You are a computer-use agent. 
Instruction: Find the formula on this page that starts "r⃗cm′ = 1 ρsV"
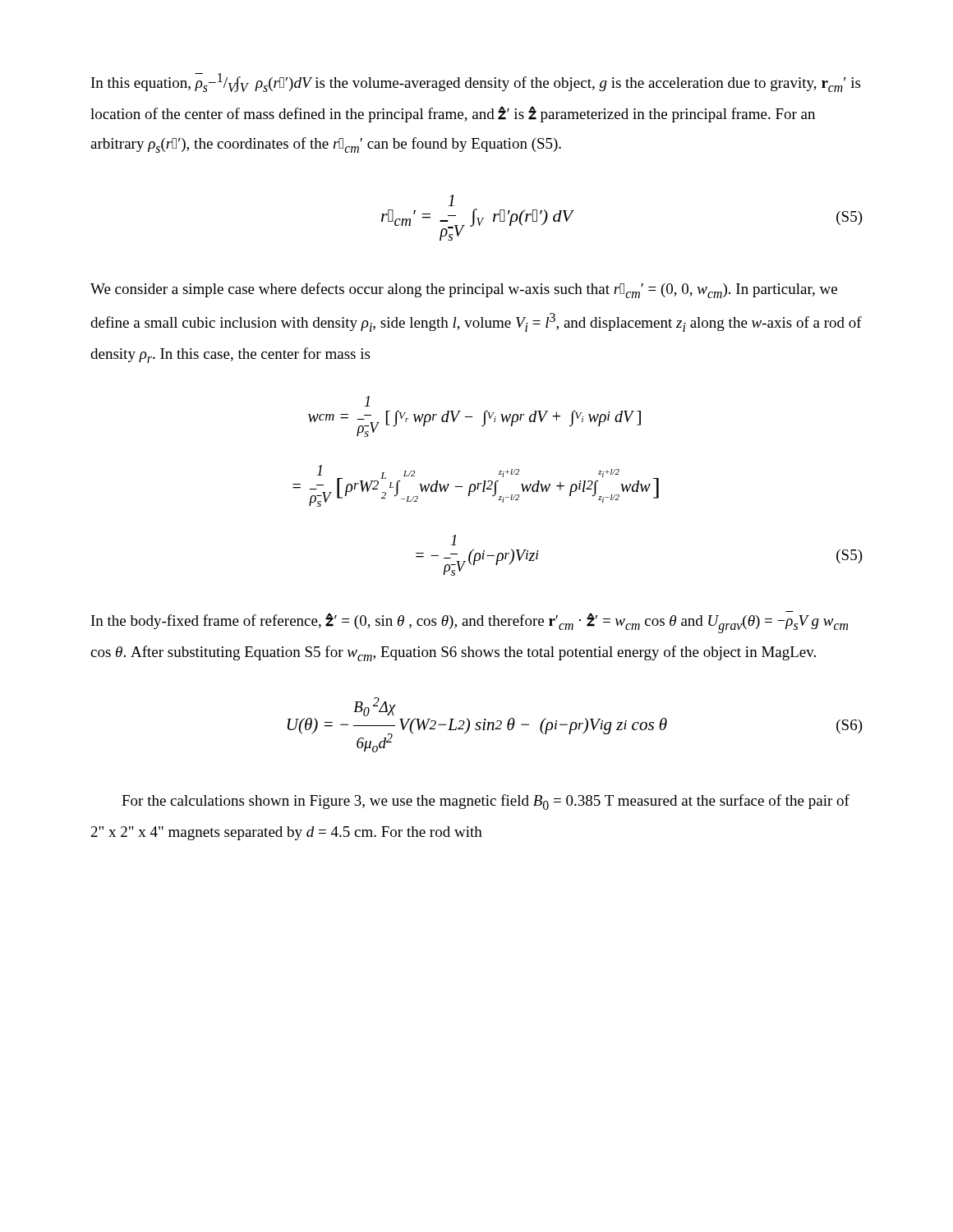pos(451,200)
